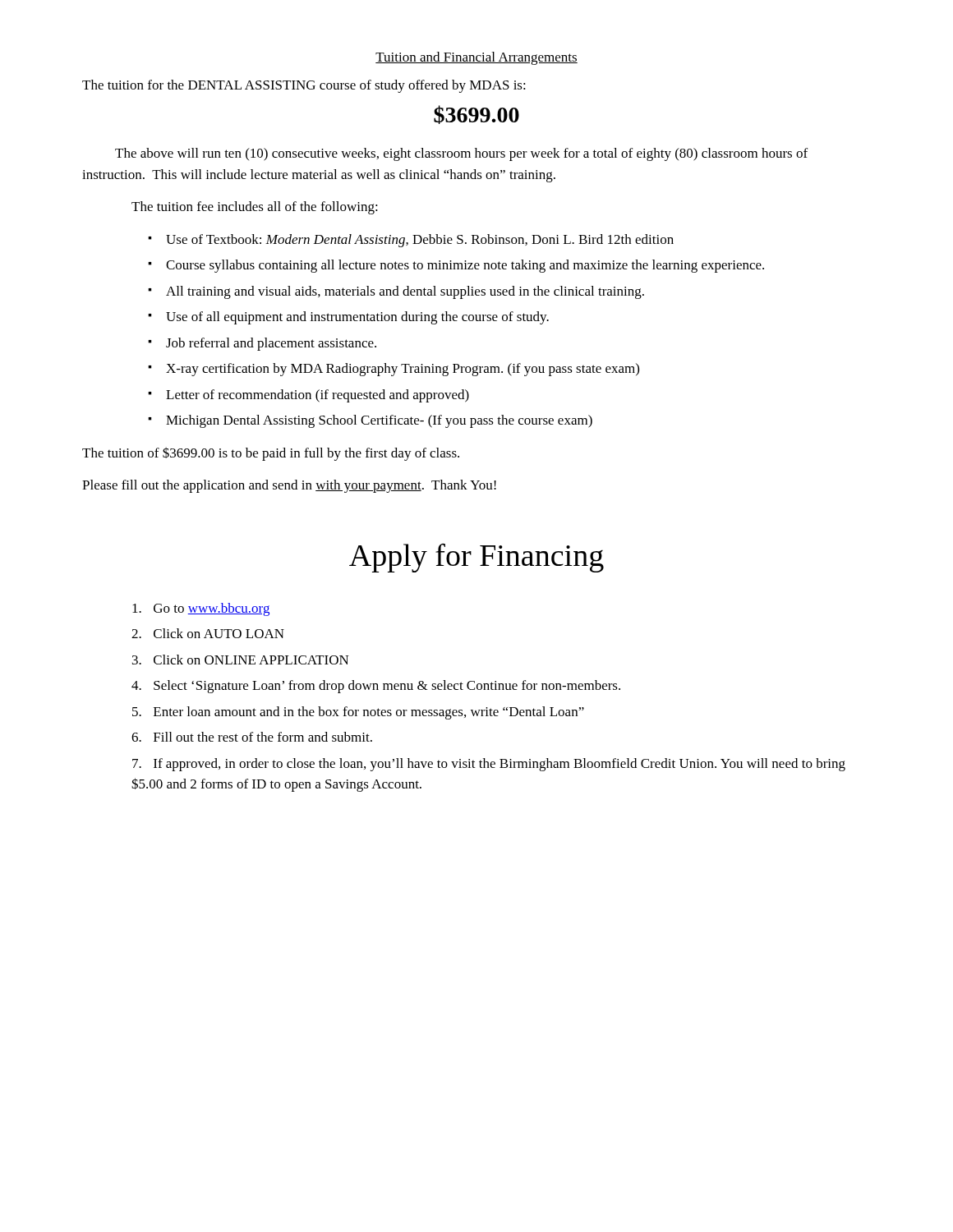Viewport: 953px width, 1232px height.
Task: Point to the block beginning "Use of Textbook: Modern Dental Assisting, Debbie S."
Action: coord(420,239)
